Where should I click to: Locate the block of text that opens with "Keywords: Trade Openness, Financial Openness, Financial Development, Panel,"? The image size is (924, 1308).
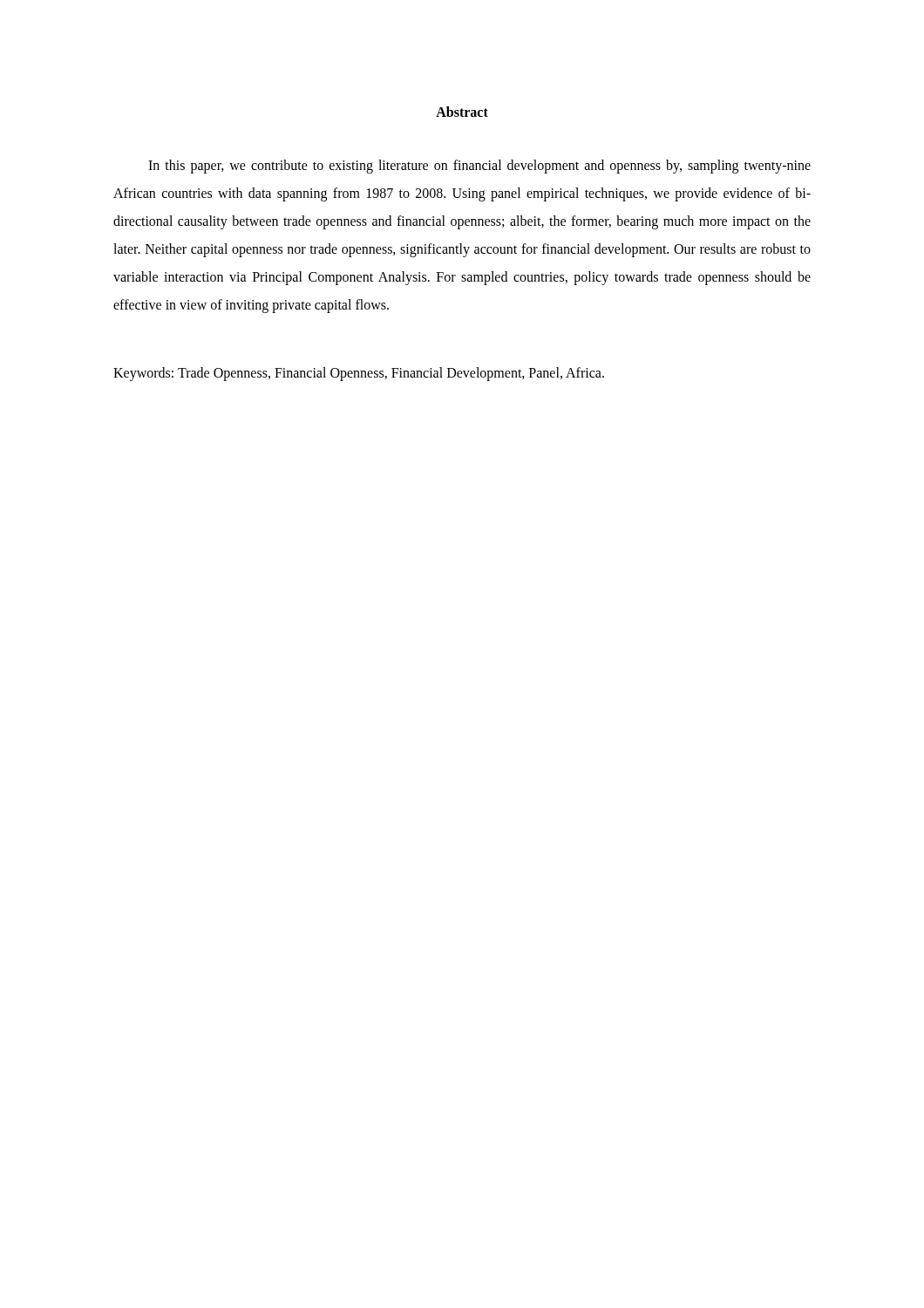[359, 373]
